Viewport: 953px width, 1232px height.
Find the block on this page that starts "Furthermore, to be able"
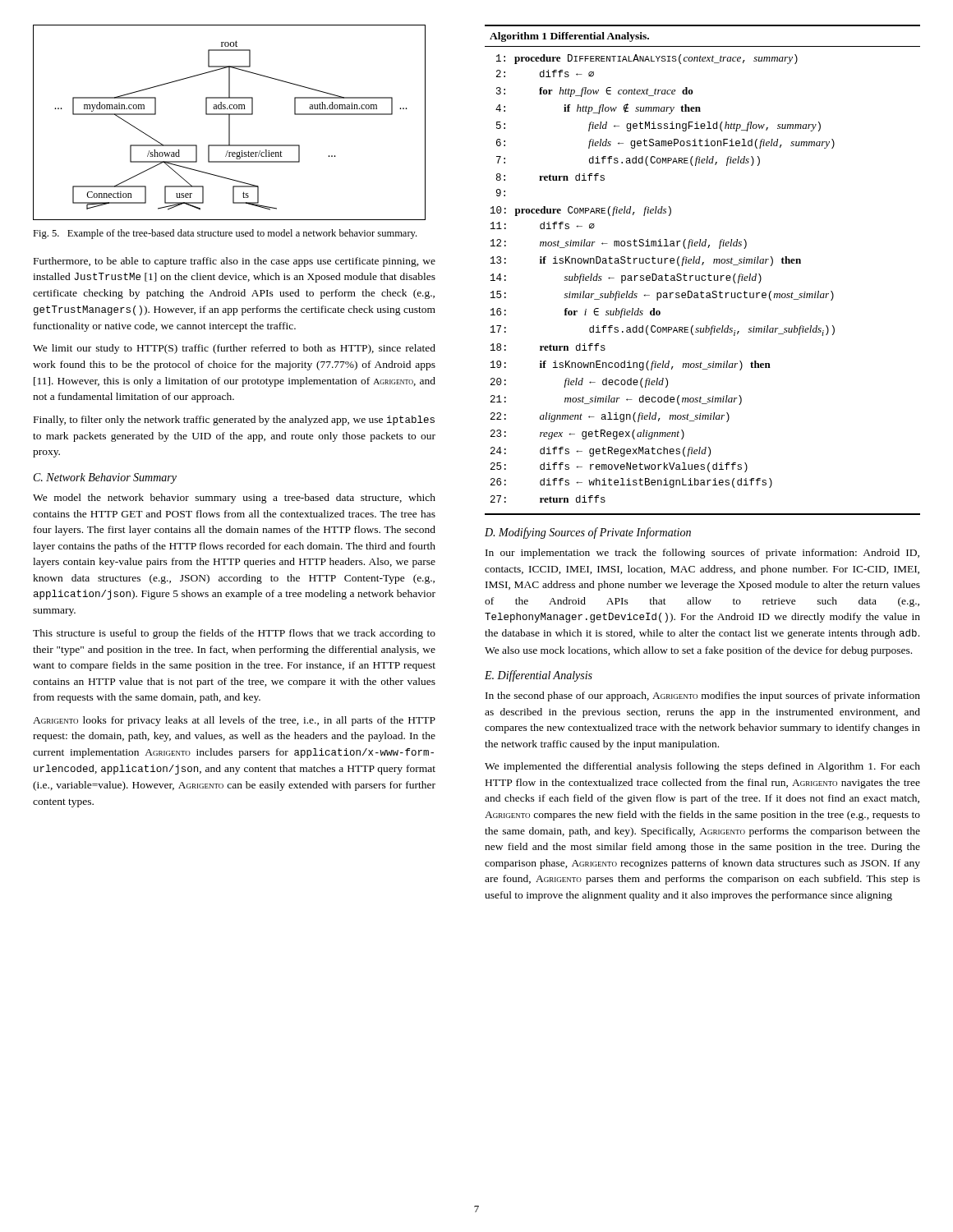234,356
